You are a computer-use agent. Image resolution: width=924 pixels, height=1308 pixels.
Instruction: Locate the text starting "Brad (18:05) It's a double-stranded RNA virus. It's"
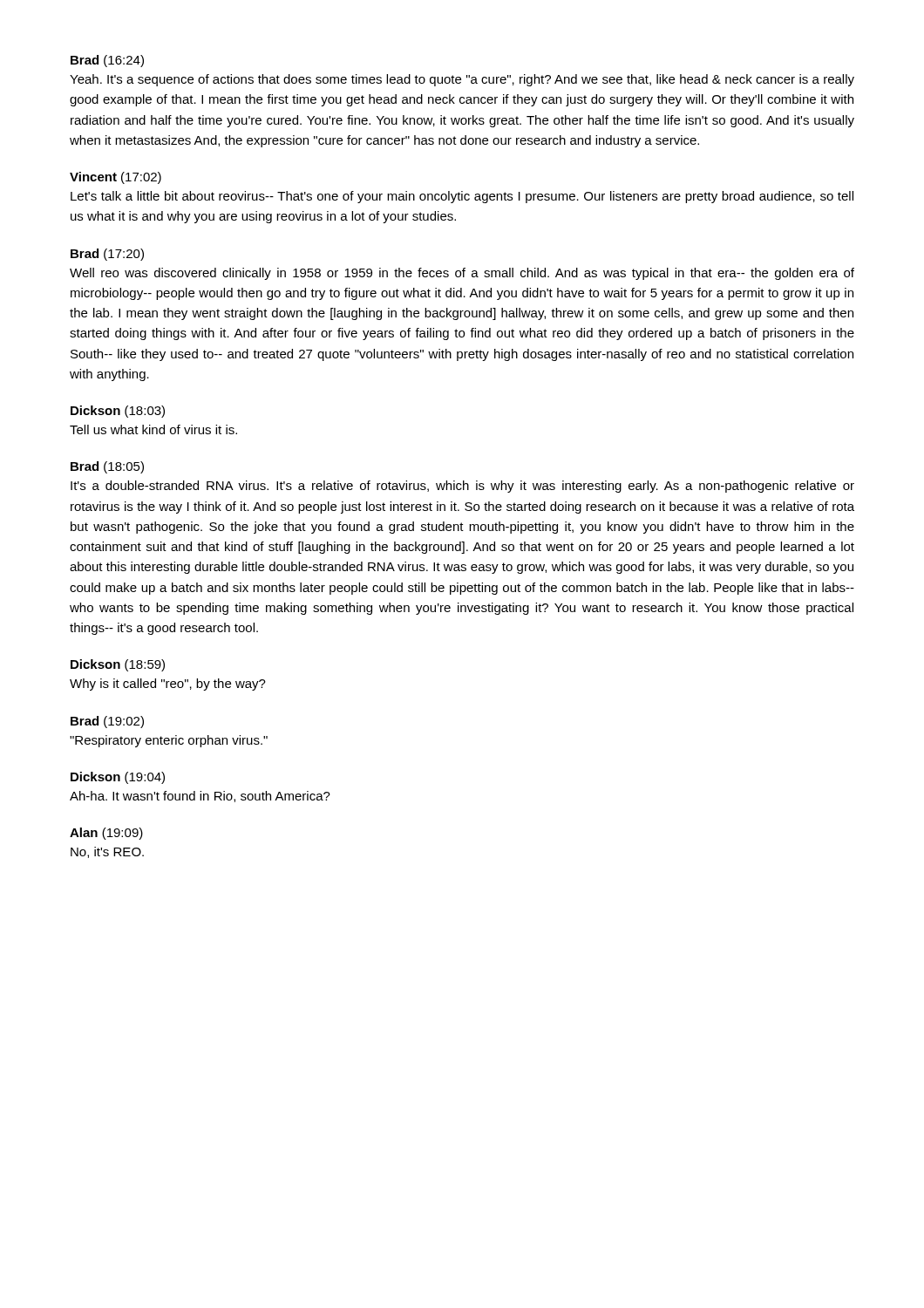click(462, 548)
